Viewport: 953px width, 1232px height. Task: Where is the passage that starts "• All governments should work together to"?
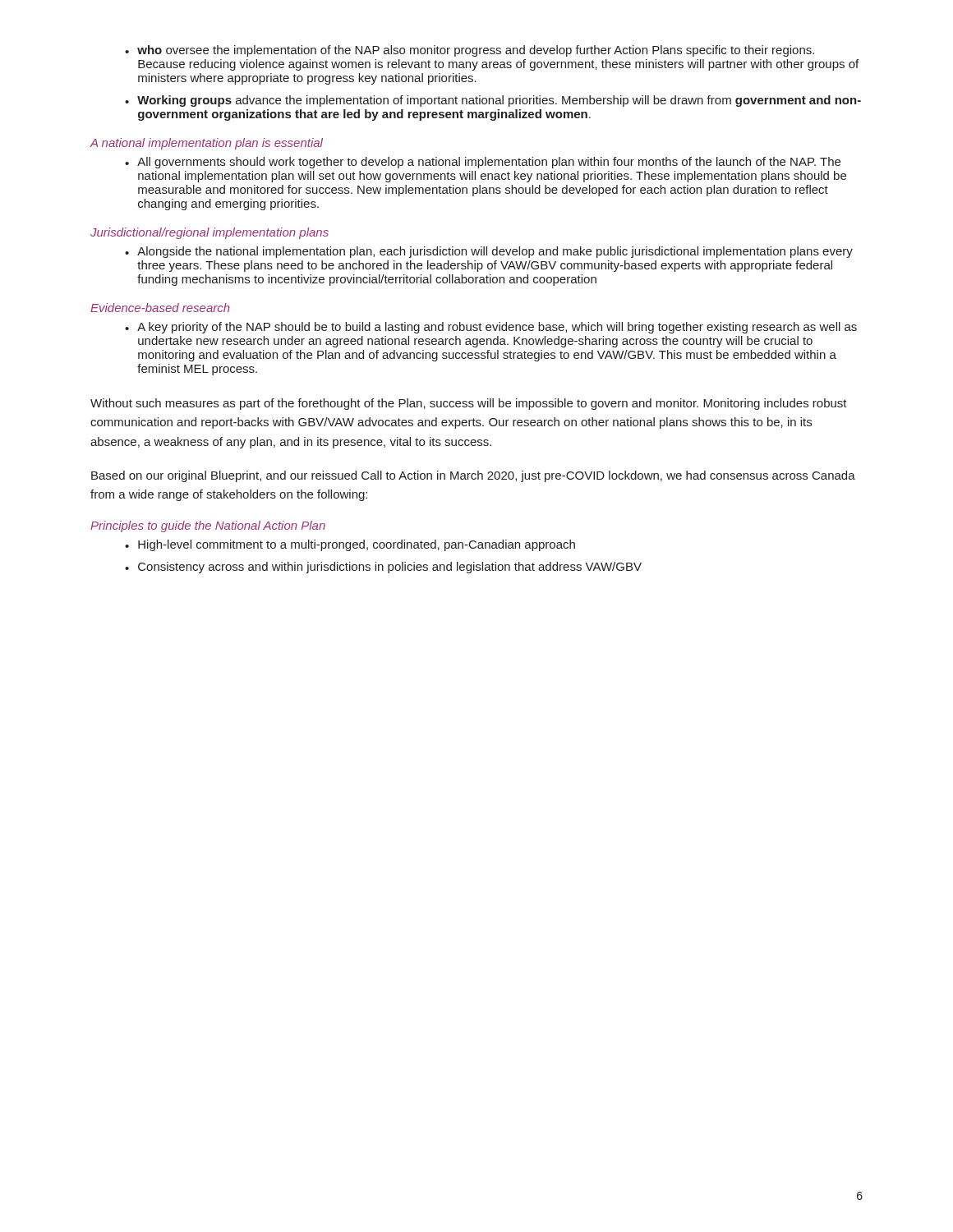(x=494, y=182)
